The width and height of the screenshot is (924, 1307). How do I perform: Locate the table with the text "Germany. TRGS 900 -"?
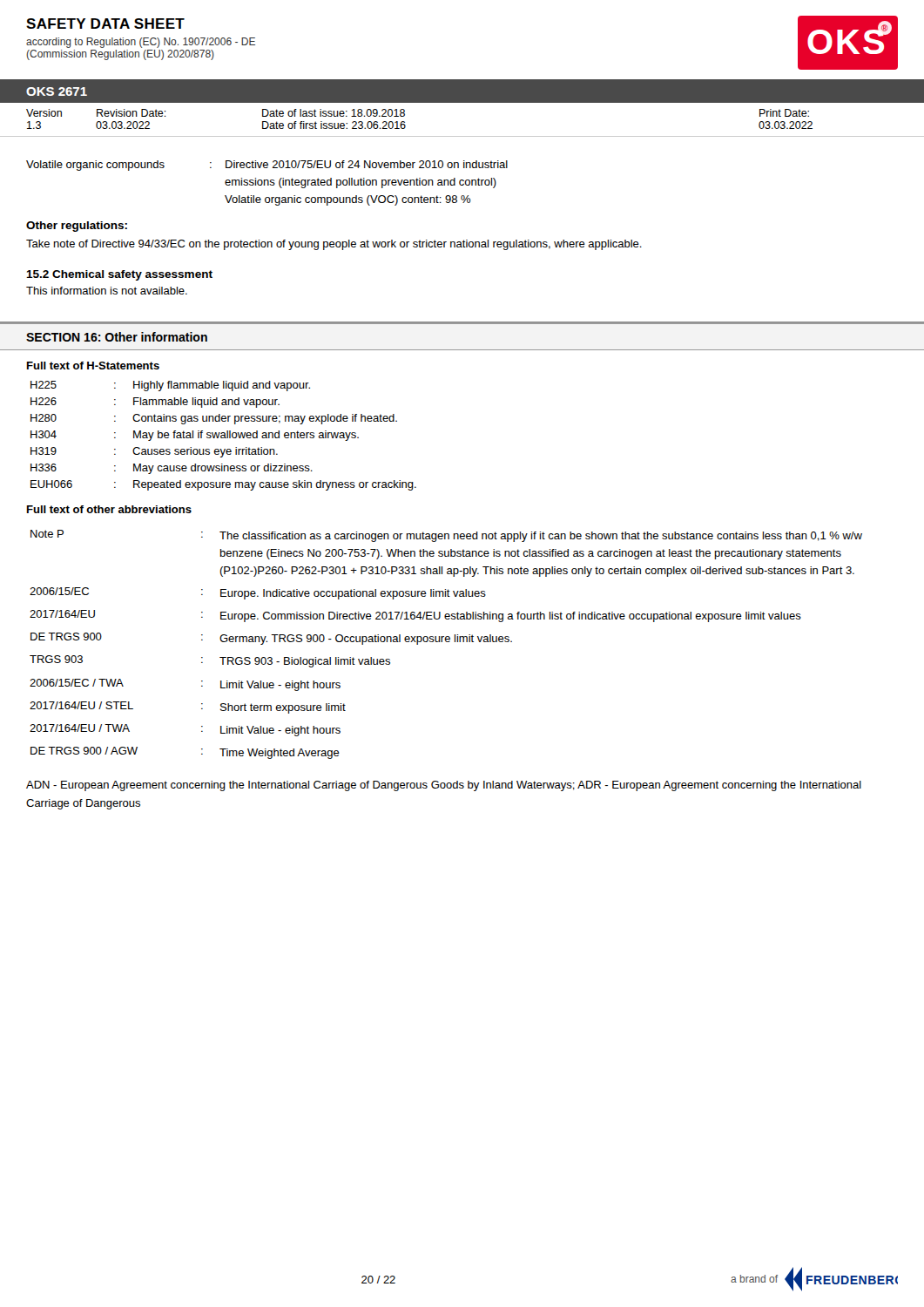[x=462, y=644]
